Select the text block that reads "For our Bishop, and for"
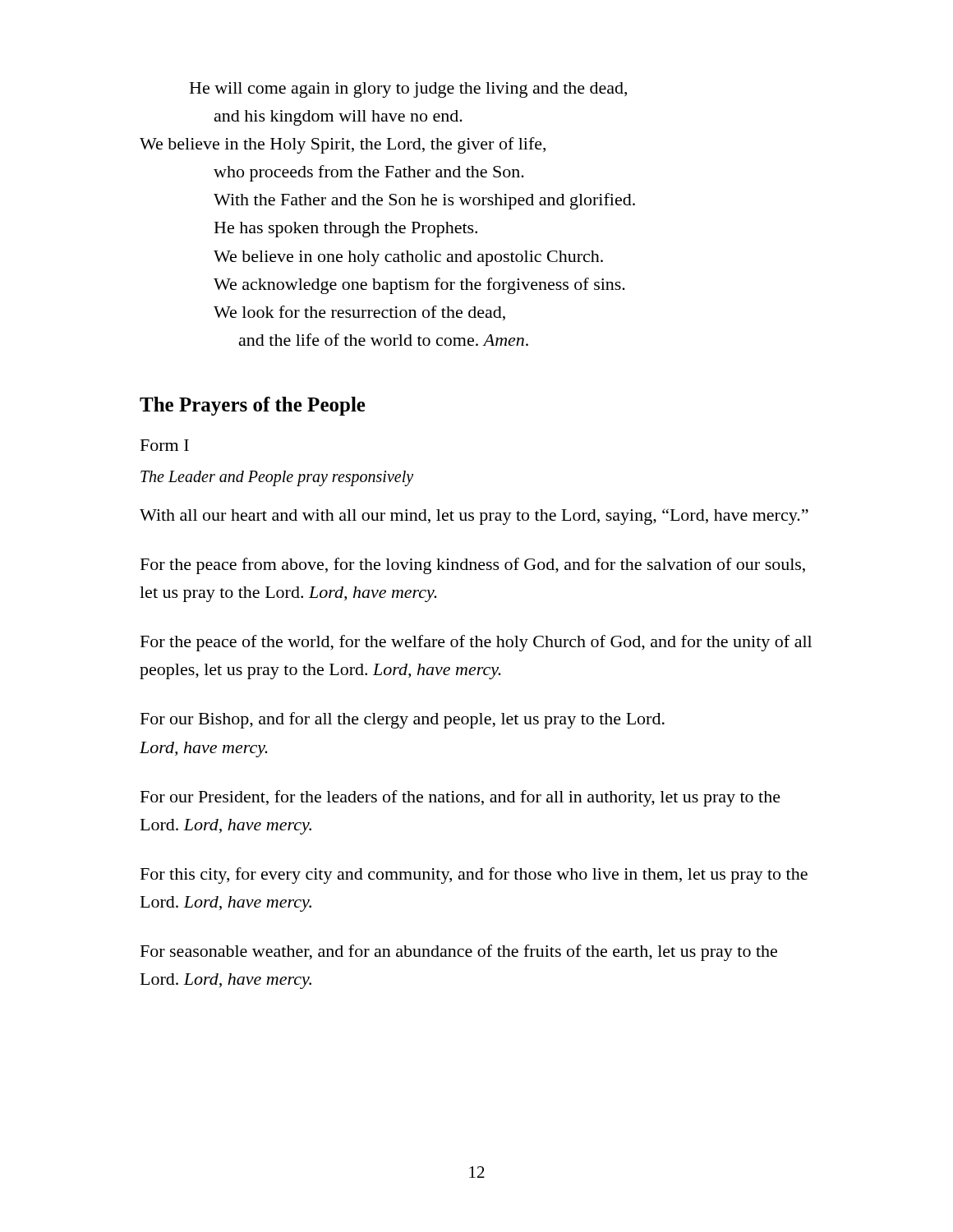Screen dimensions: 1232x953 (403, 733)
